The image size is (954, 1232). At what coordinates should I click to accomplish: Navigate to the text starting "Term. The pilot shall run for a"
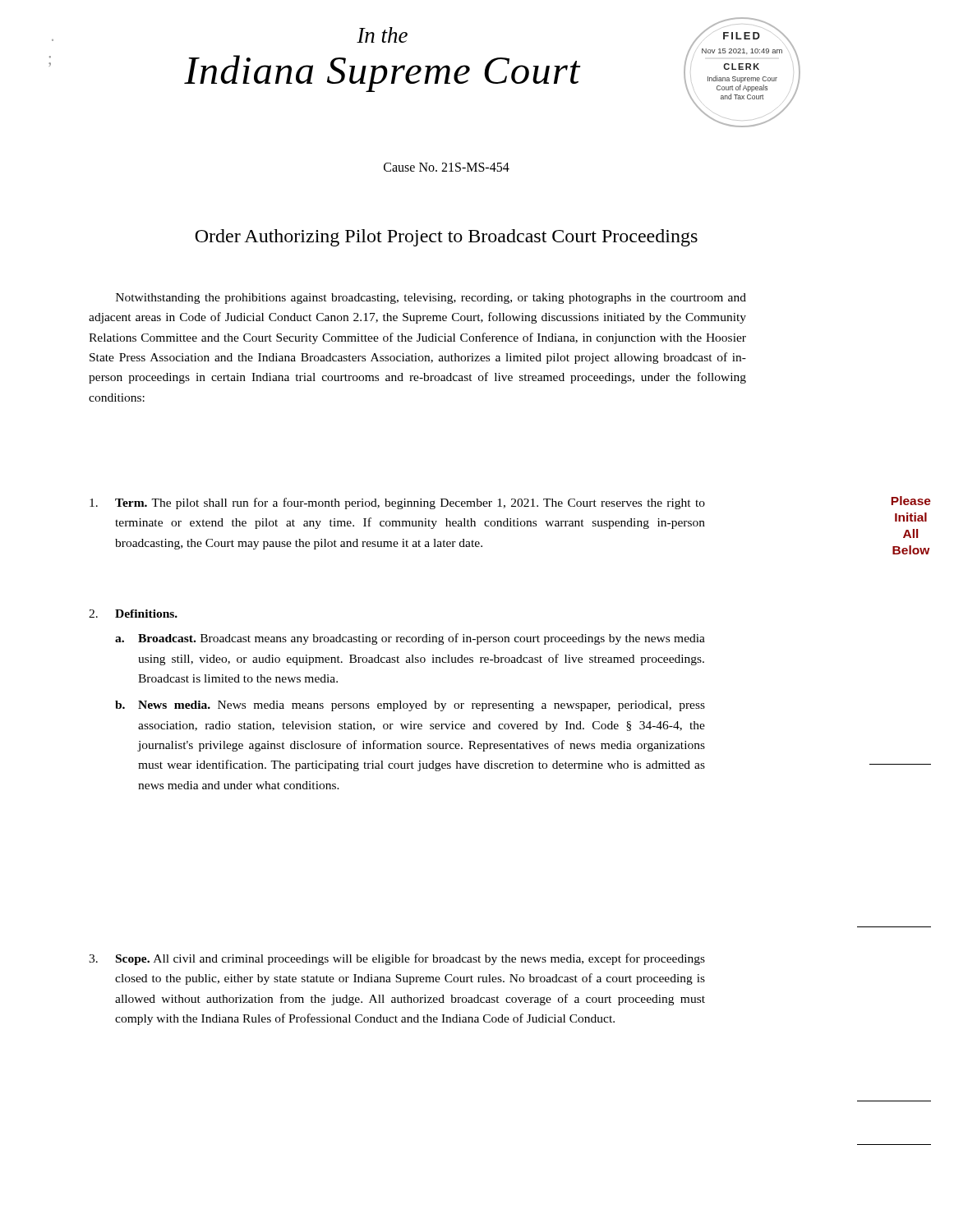(x=430, y=523)
